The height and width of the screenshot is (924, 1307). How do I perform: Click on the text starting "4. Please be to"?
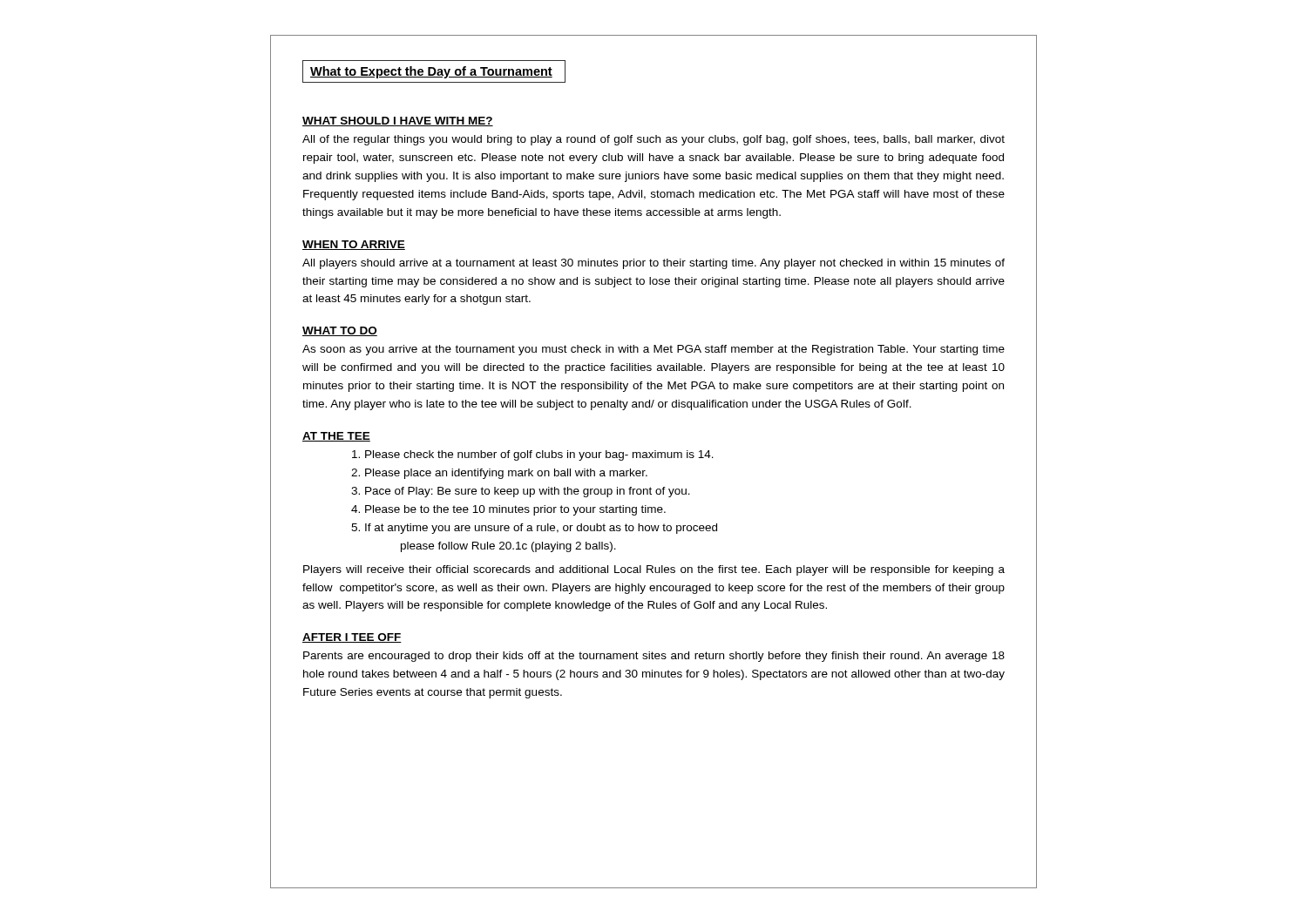pyautogui.click(x=509, y=509)
